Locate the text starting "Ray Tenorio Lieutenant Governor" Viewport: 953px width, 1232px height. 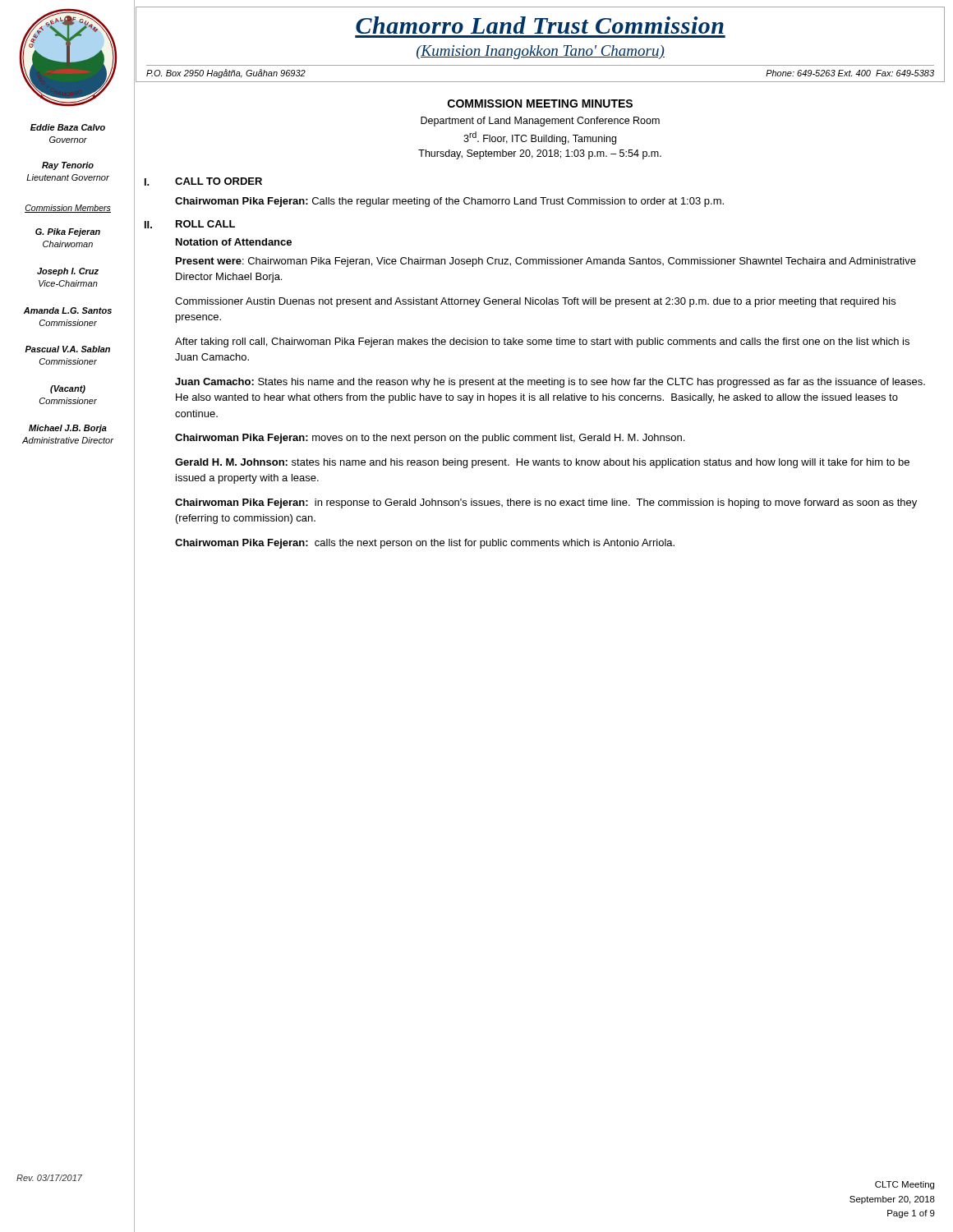[x=68, y=171]
